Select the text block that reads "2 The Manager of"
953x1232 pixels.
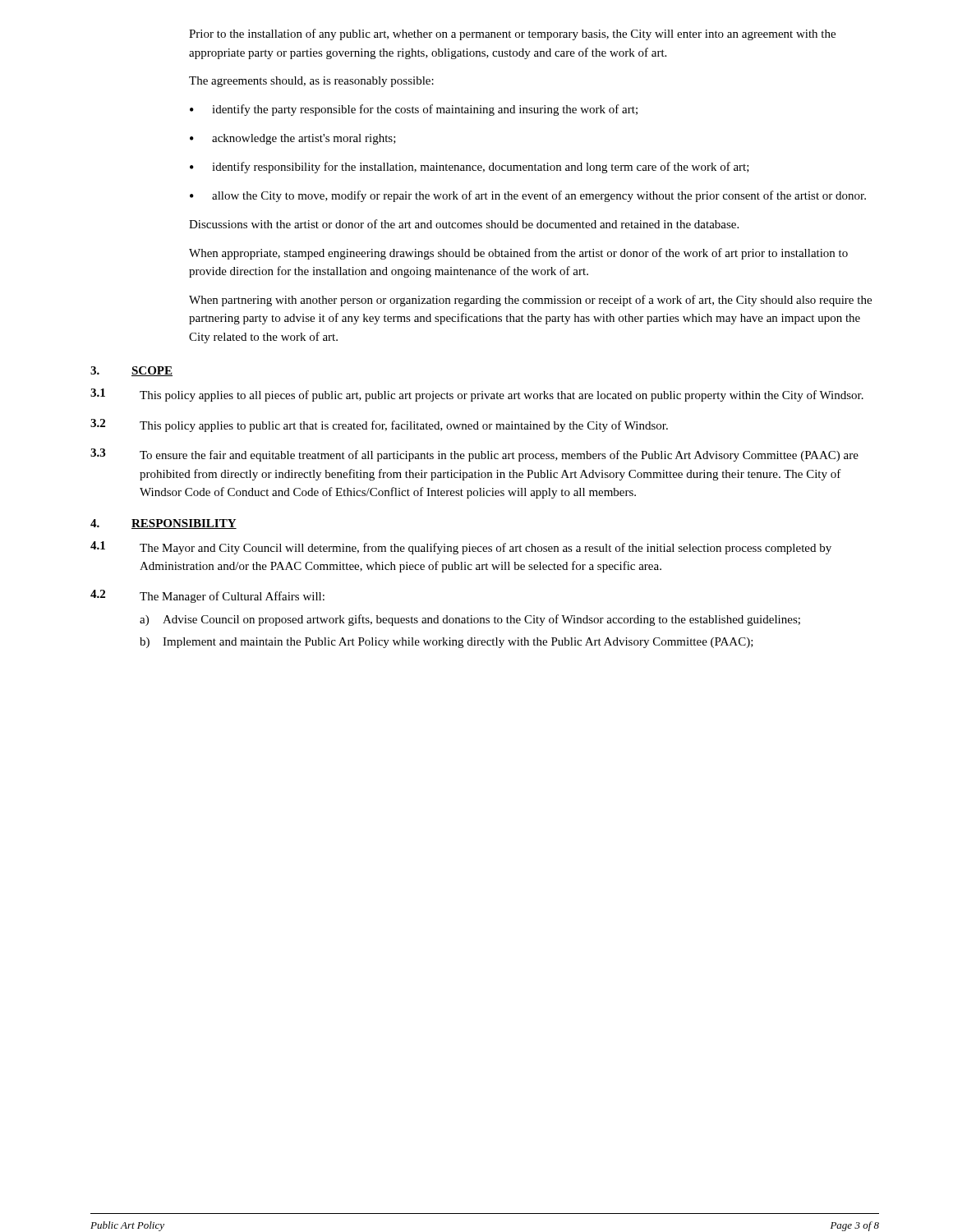click(485, 620)
